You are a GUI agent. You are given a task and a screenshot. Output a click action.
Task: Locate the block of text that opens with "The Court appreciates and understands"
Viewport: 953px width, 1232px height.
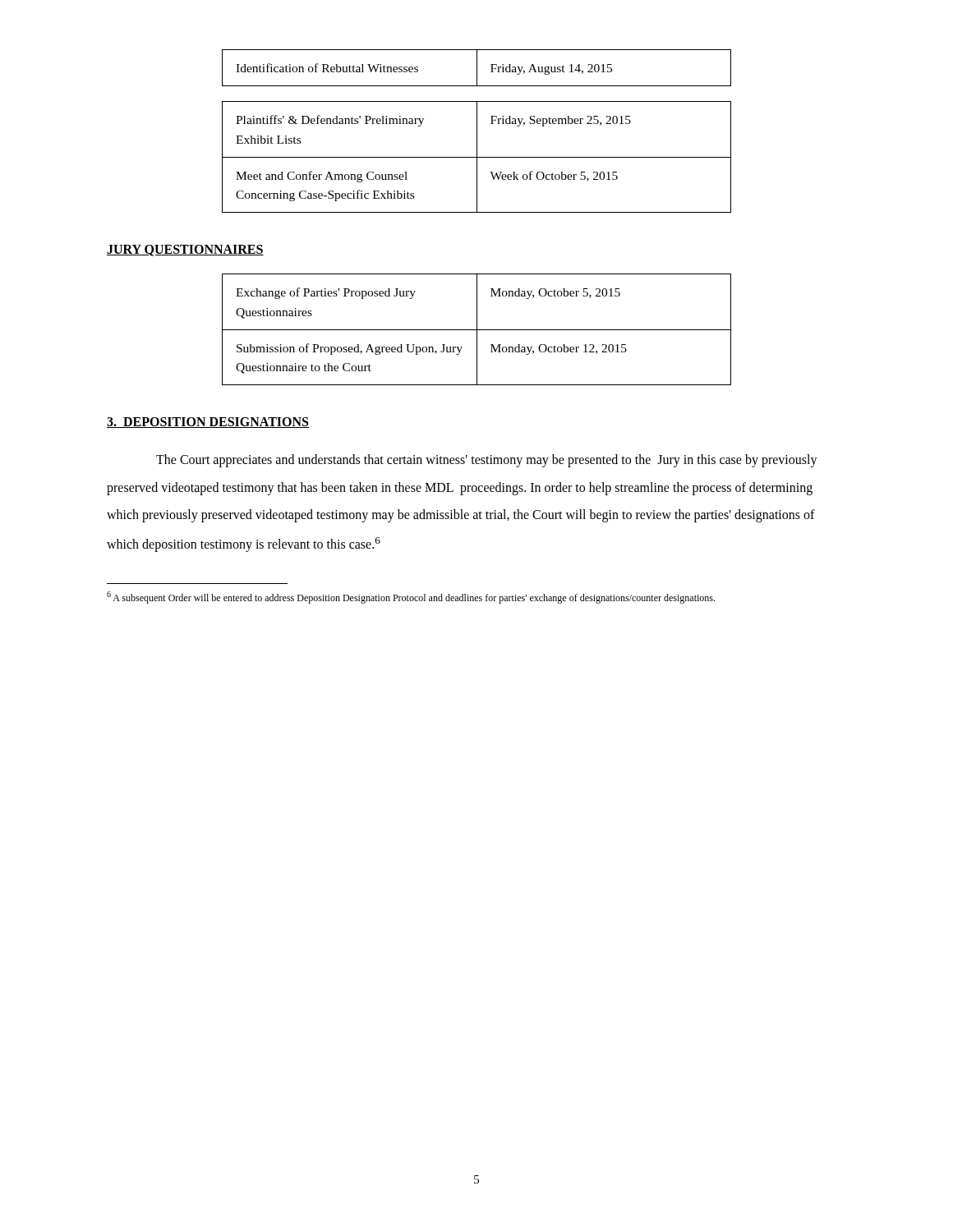pos(476,502)
